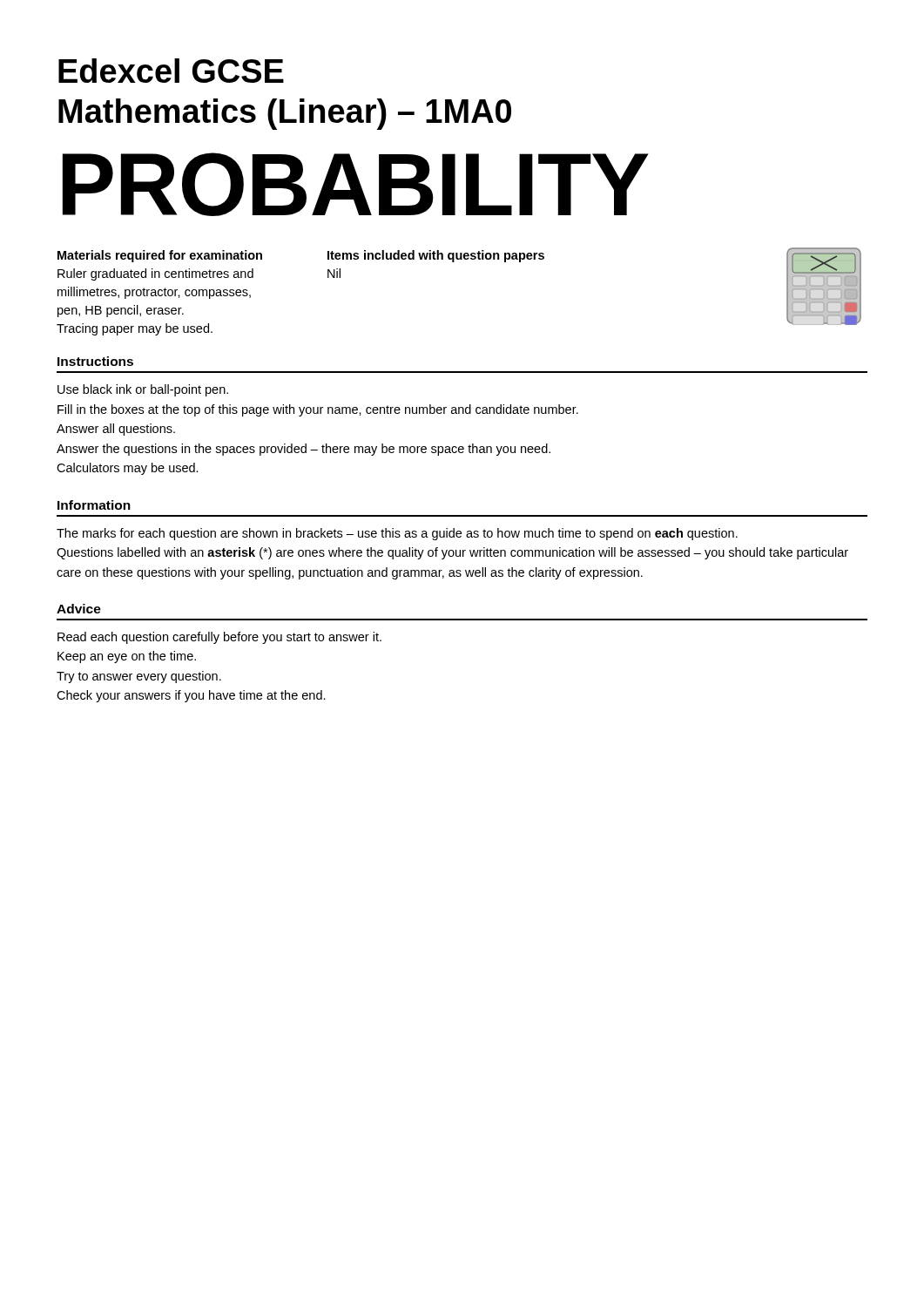Point to the region starting "The marks for each question are shown in"
This screenshot has width=924, height=1307.
(x=453, y=552)
